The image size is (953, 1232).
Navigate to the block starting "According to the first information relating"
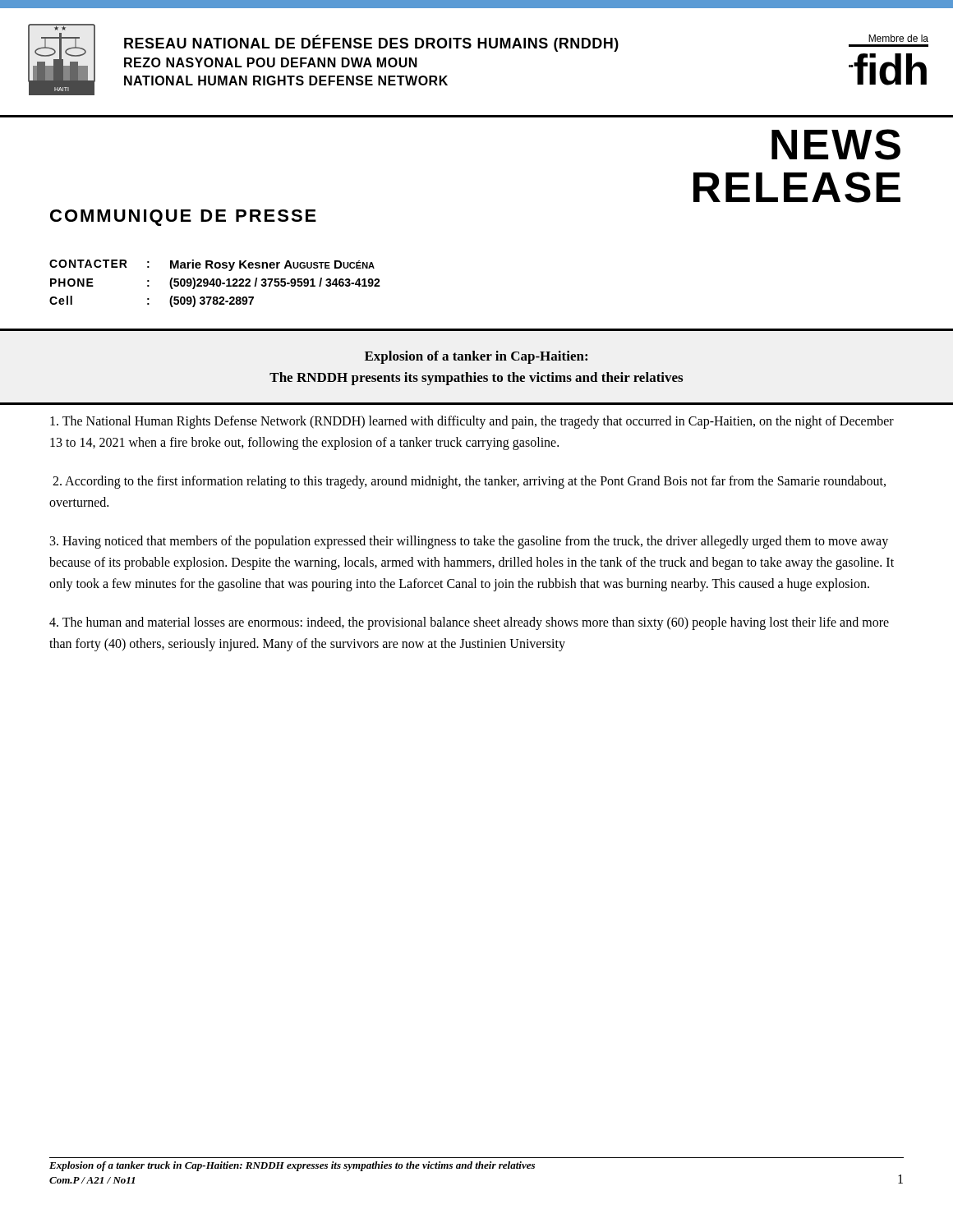[x=468, y=492]
